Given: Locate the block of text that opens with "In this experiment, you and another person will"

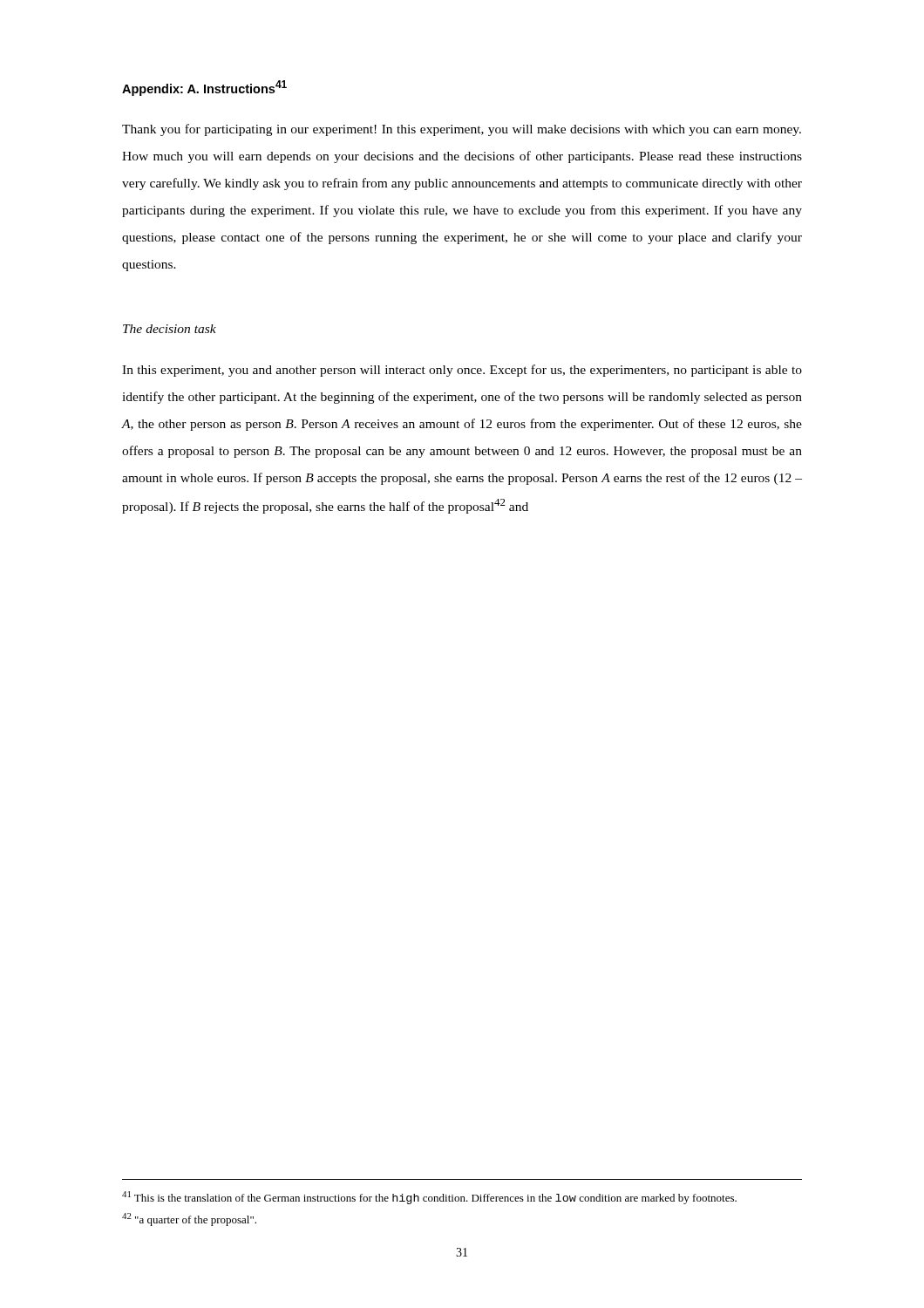Looking at the screenshot, I should (462, 438).
